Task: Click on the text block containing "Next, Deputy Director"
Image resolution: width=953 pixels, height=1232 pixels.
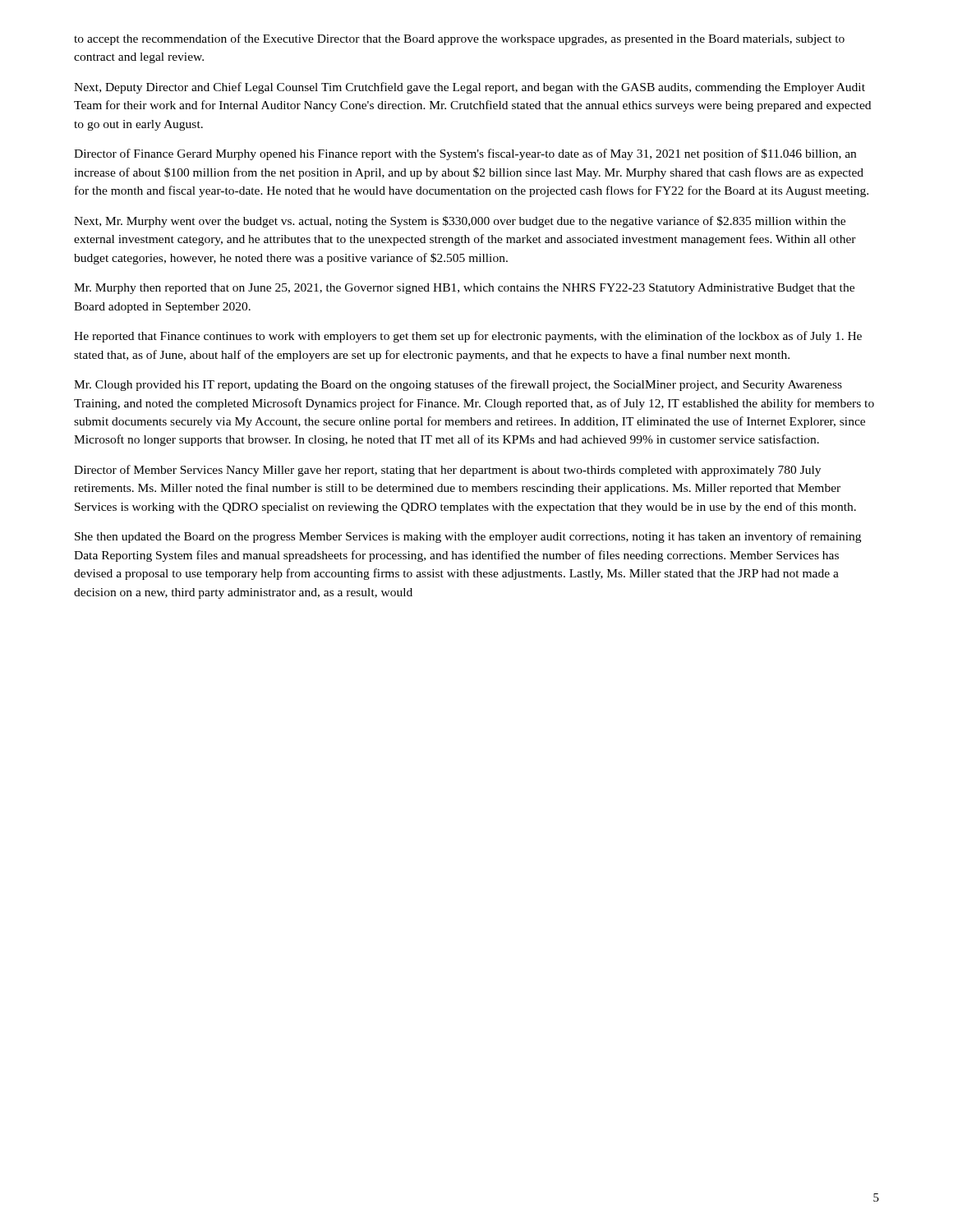Action: pos(473,105)
